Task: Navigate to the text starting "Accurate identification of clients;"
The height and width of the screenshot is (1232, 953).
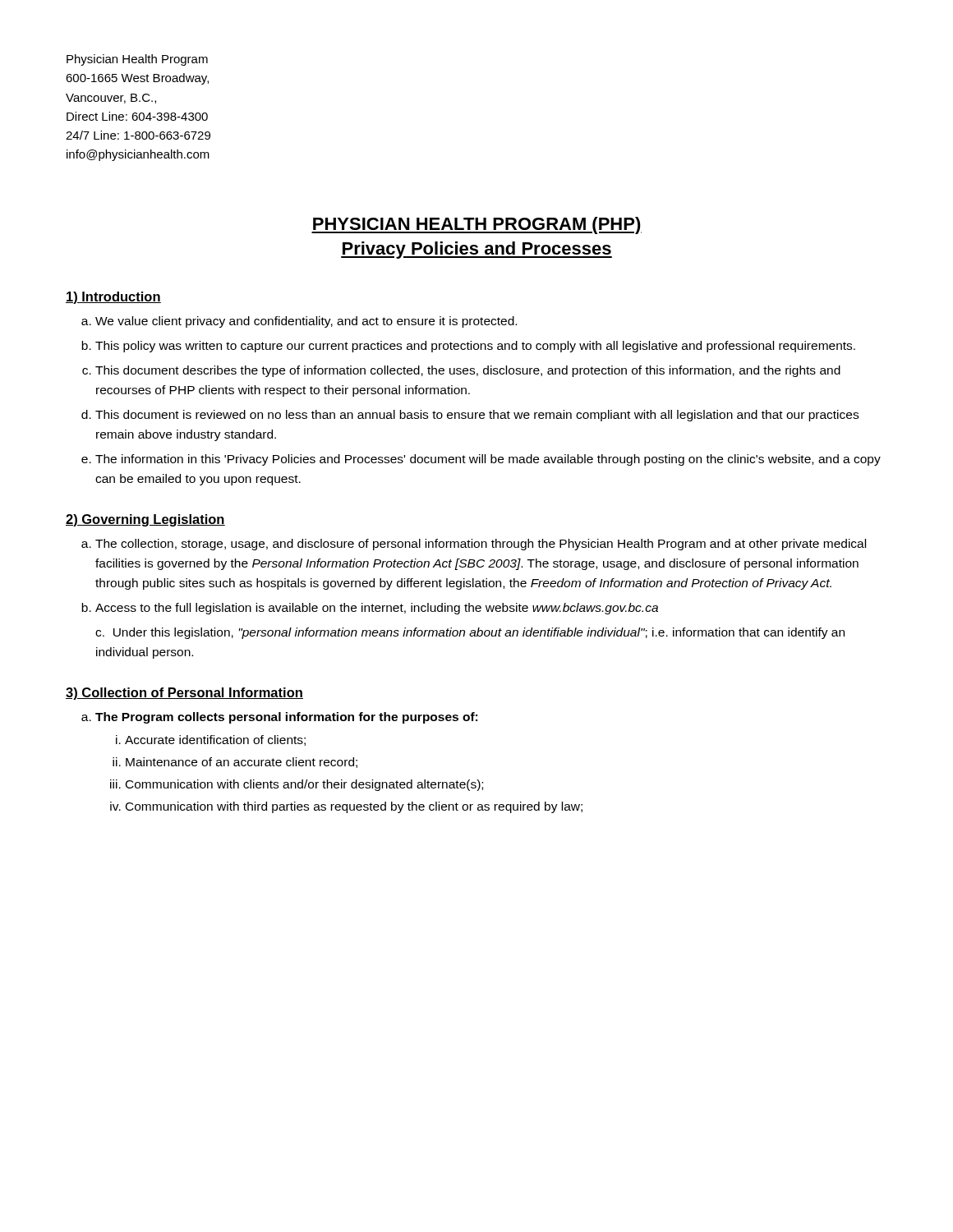Action: [216, 739]
